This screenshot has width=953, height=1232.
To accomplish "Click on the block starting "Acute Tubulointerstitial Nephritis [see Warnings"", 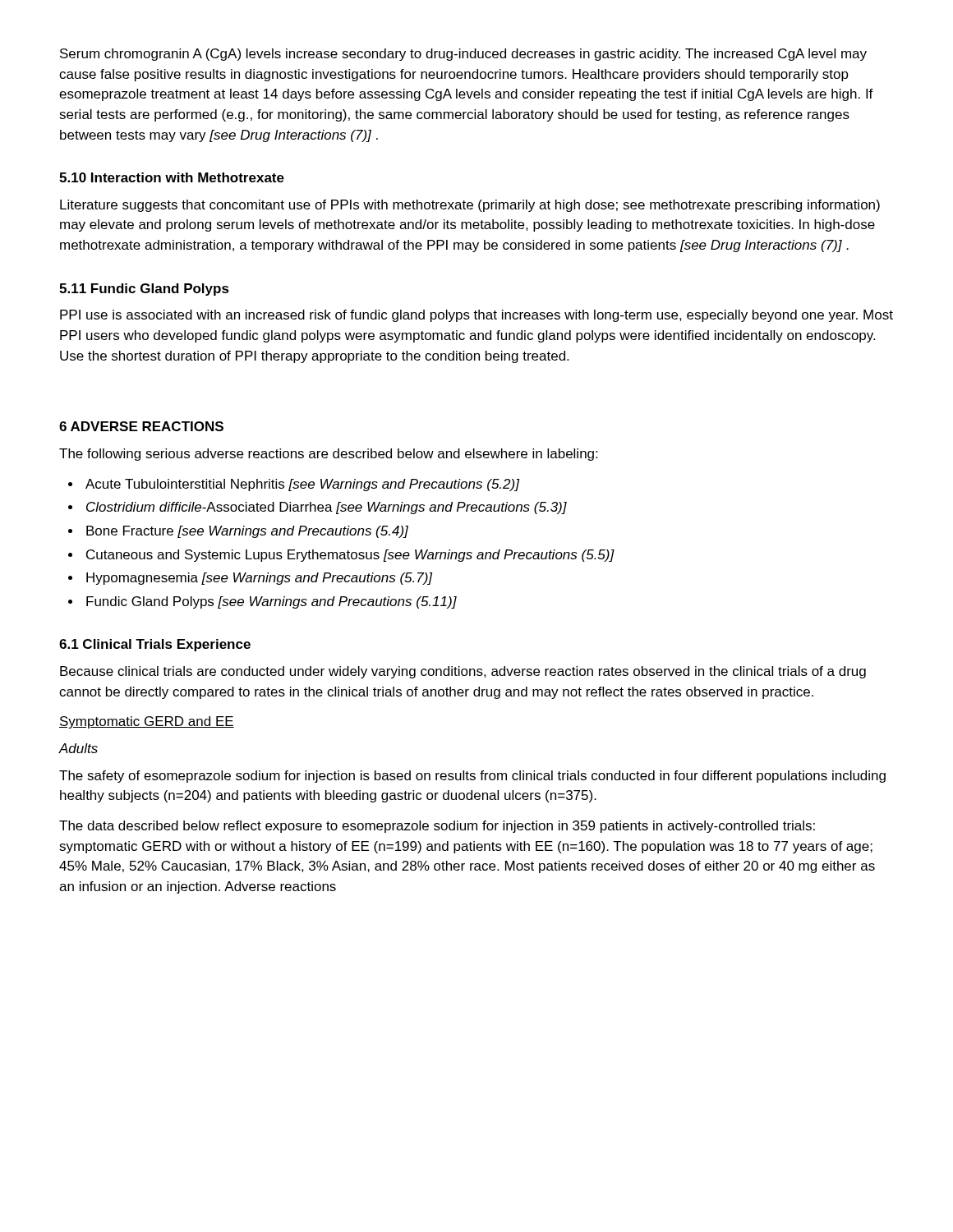I will tap(302, 484).
